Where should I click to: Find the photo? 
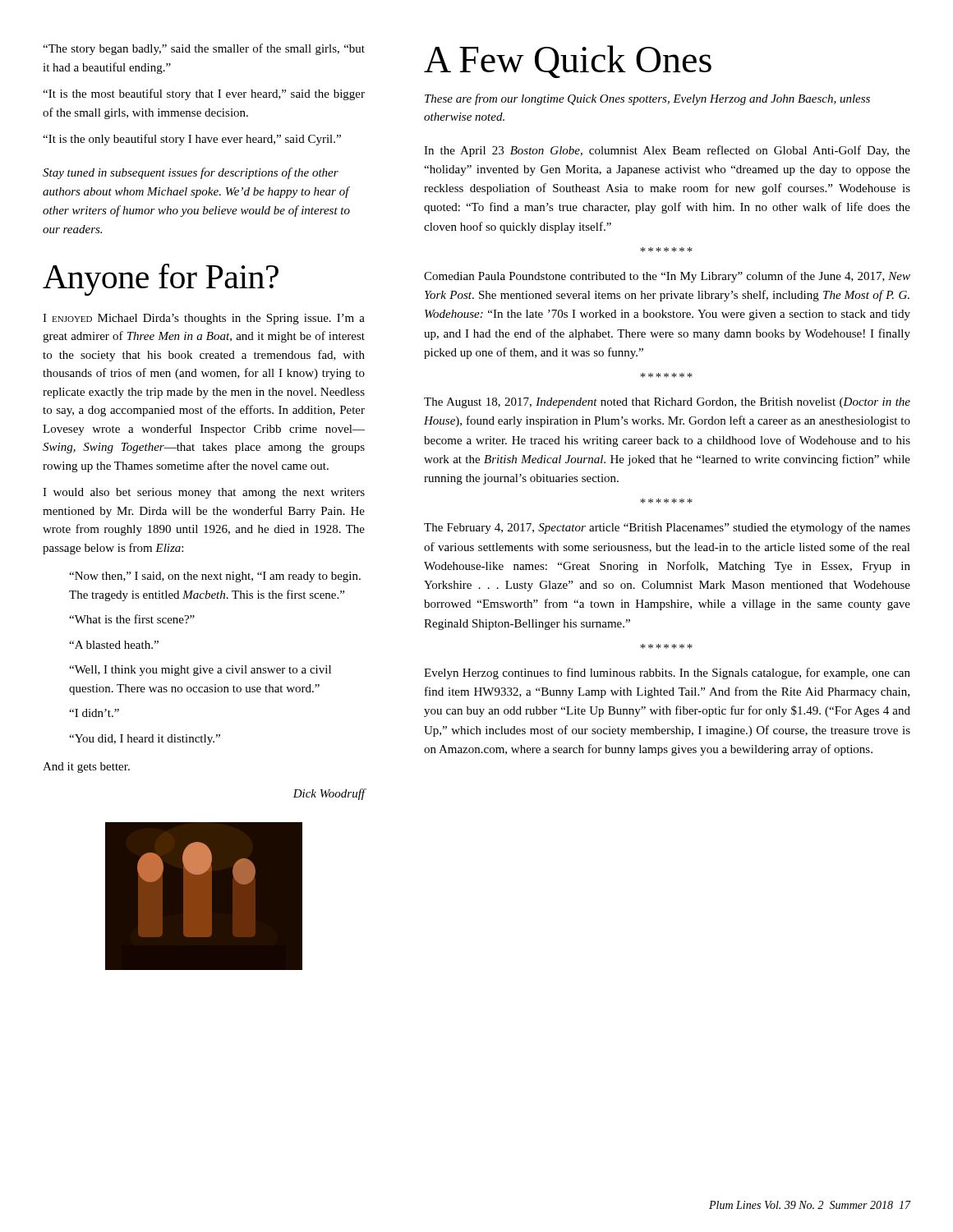204,898
